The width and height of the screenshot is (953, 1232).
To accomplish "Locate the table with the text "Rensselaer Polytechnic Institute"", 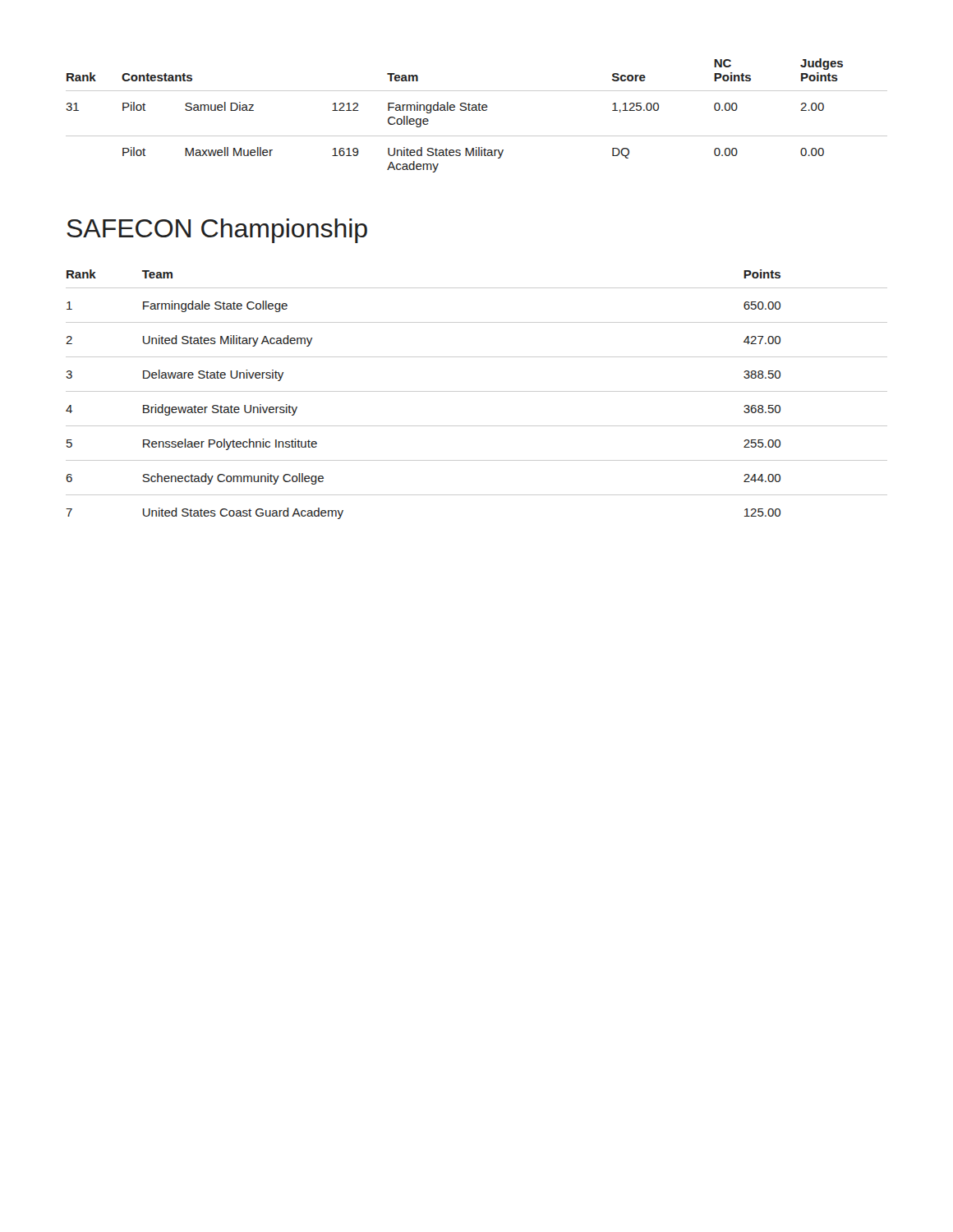I will coord(476,395).
